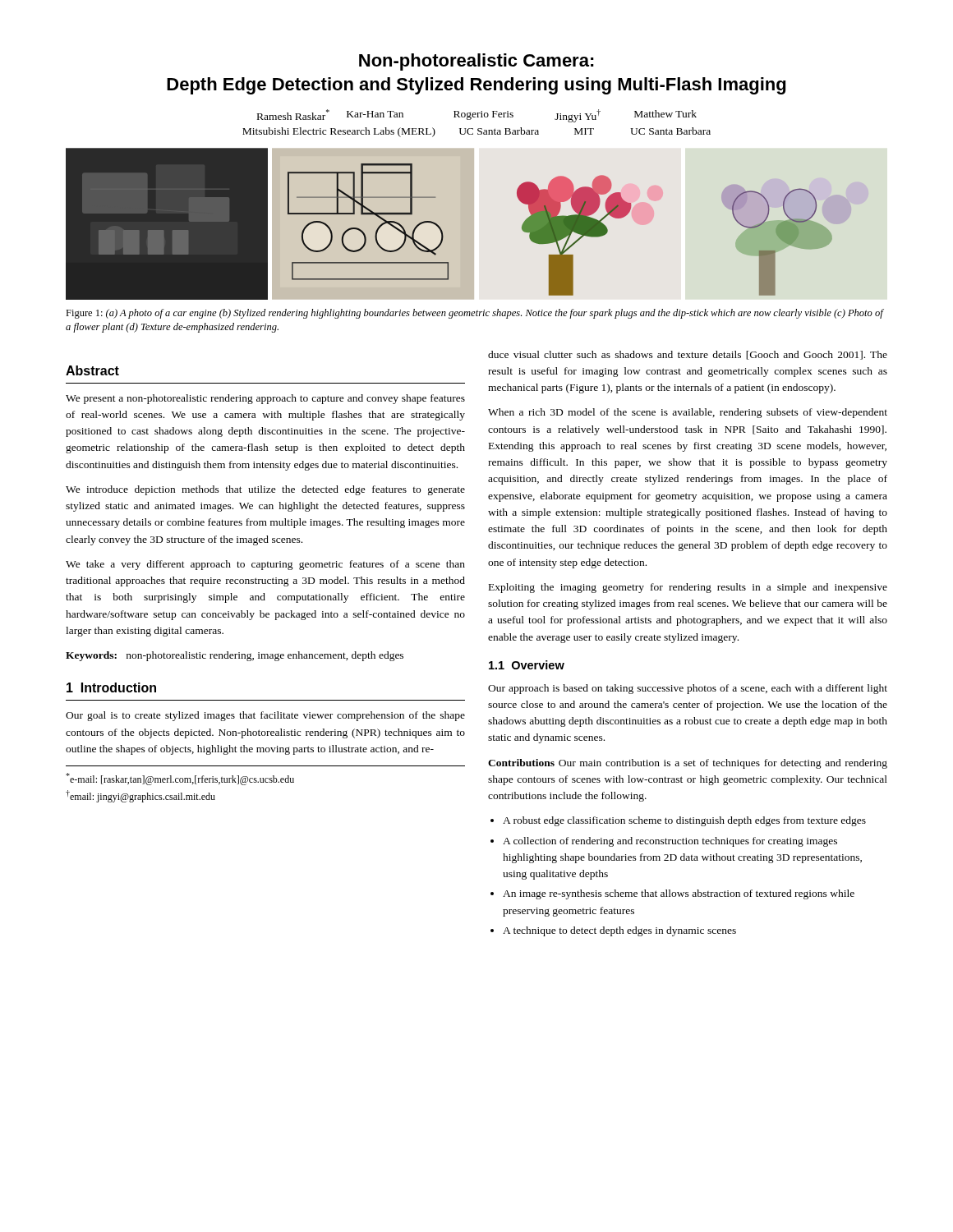The image size is (953, 1232).
Task: Click on the text starting "Ramesh Raskar* Kar-Han Tan Rogerio Feris"
Action: (x=476, y=123)
